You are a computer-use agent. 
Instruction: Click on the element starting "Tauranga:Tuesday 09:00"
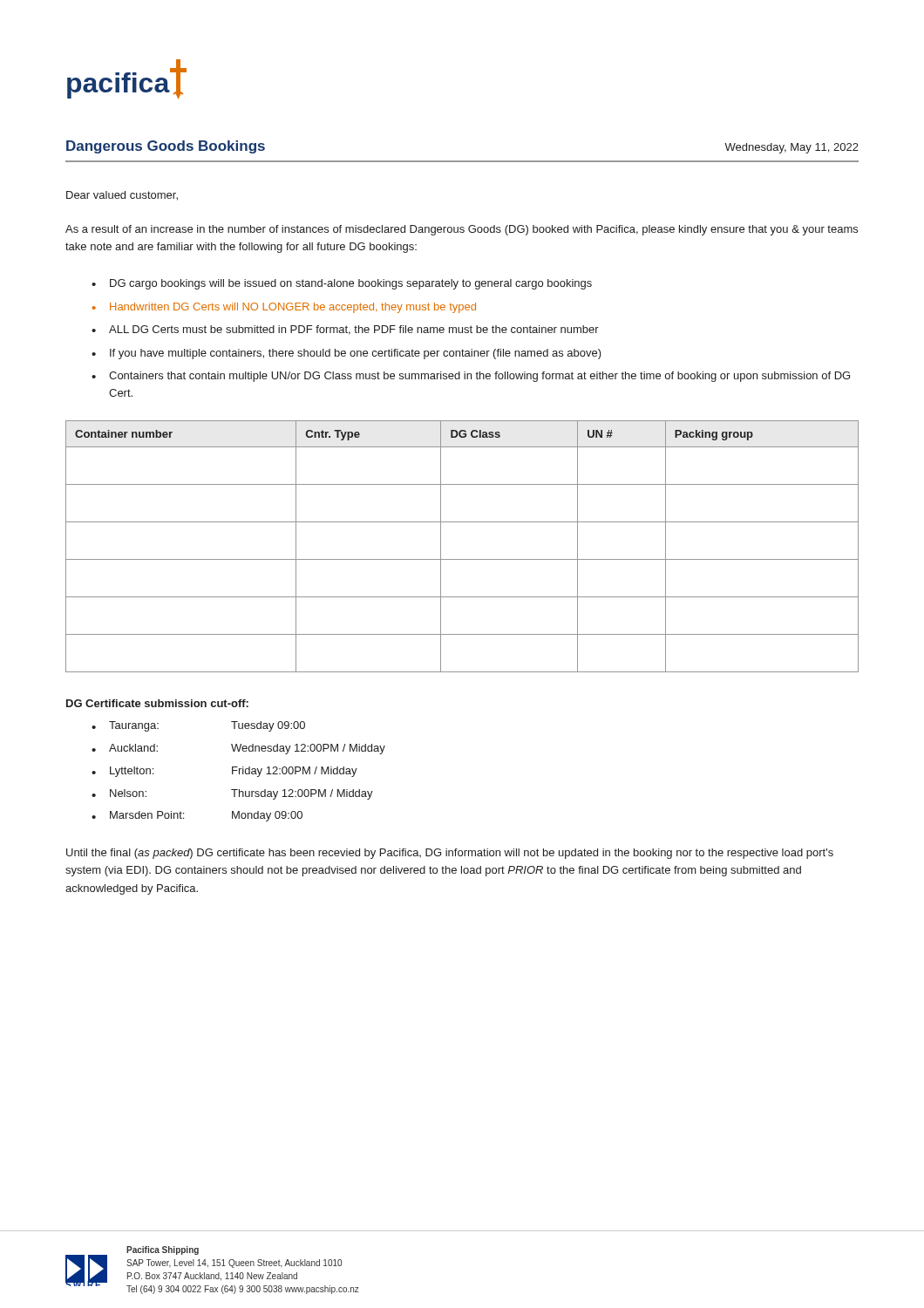136,726
